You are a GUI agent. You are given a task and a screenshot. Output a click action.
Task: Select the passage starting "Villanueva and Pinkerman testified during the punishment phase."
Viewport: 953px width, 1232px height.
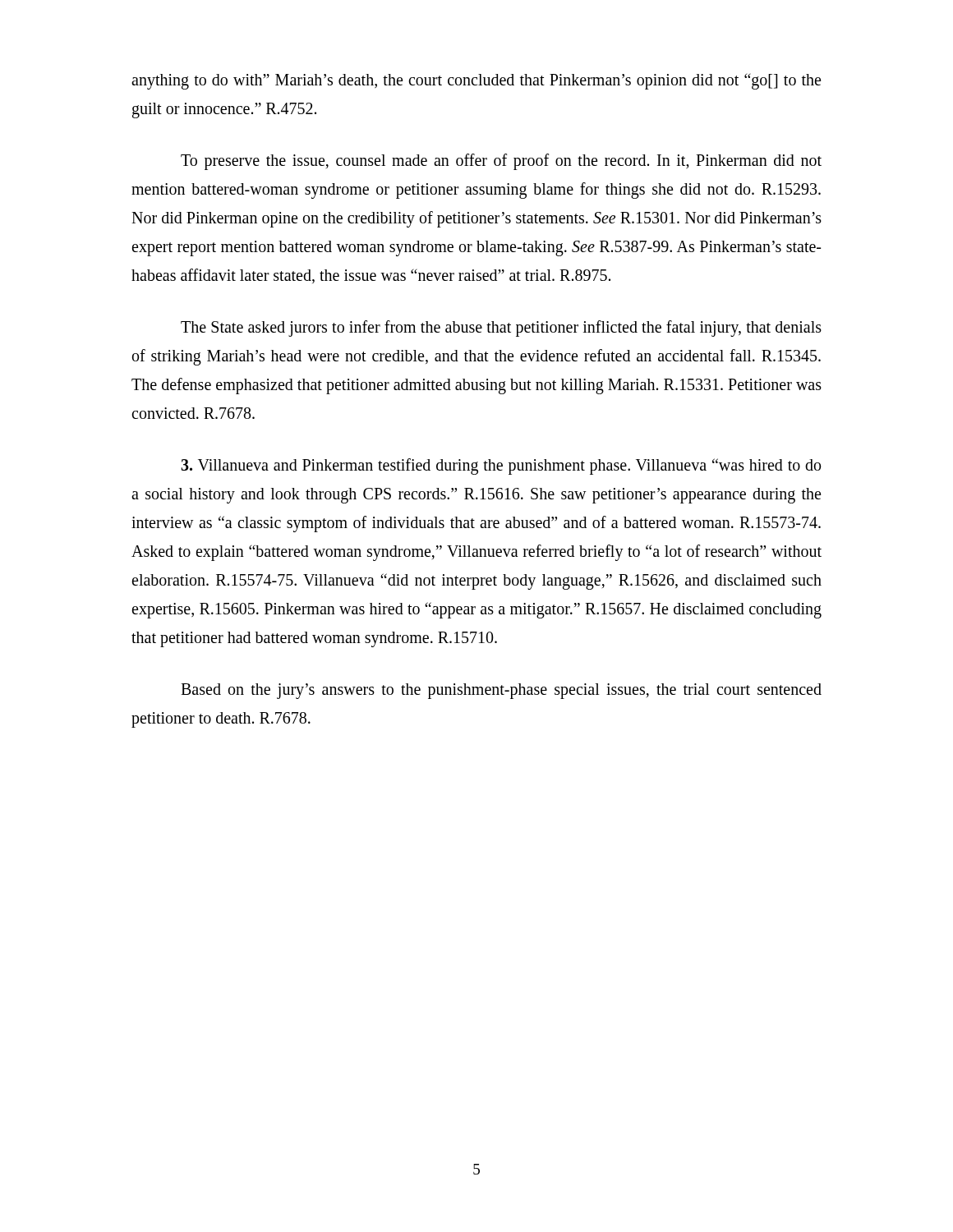point(476,551)
